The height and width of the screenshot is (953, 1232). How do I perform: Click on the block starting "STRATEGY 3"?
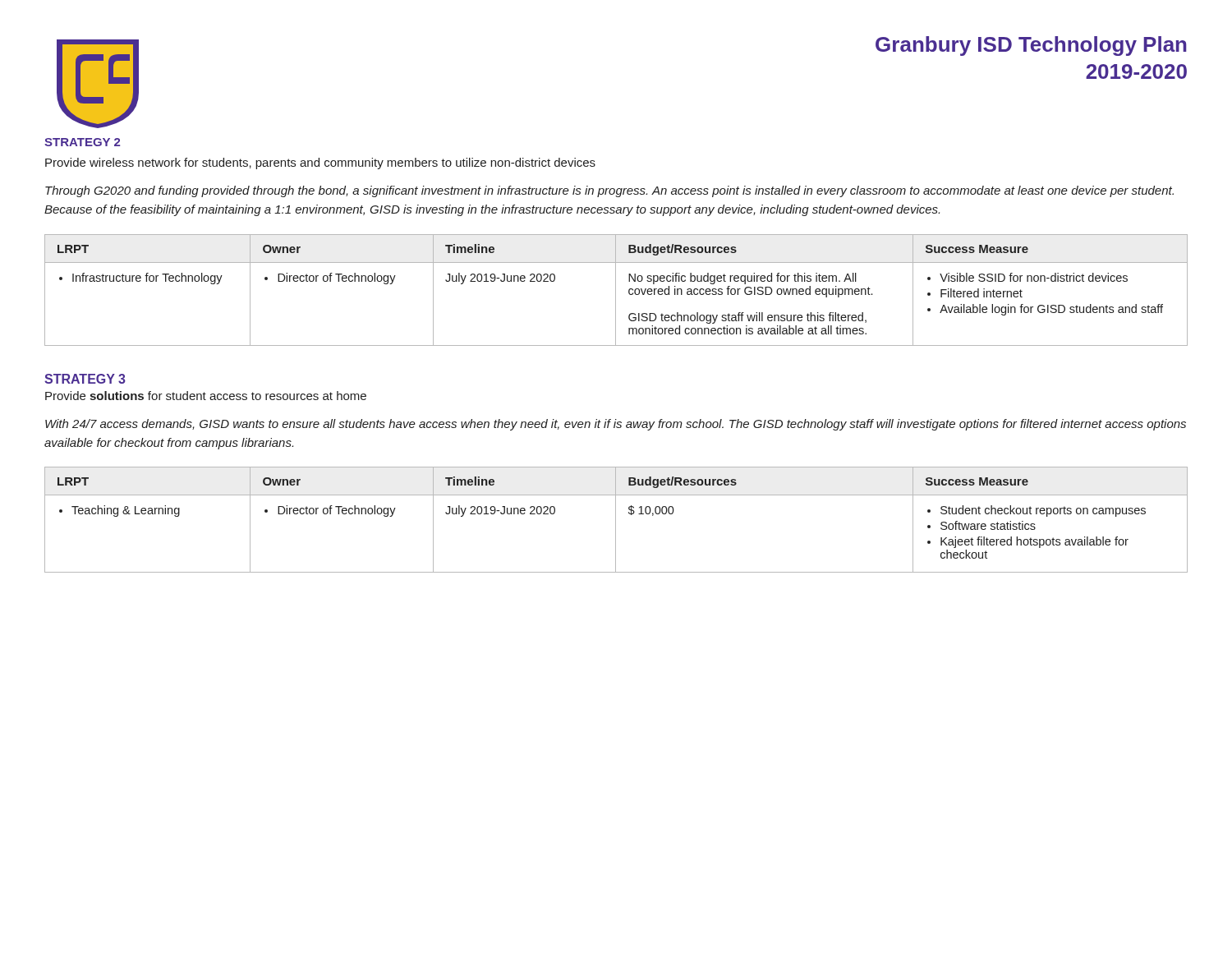point(85,379)
